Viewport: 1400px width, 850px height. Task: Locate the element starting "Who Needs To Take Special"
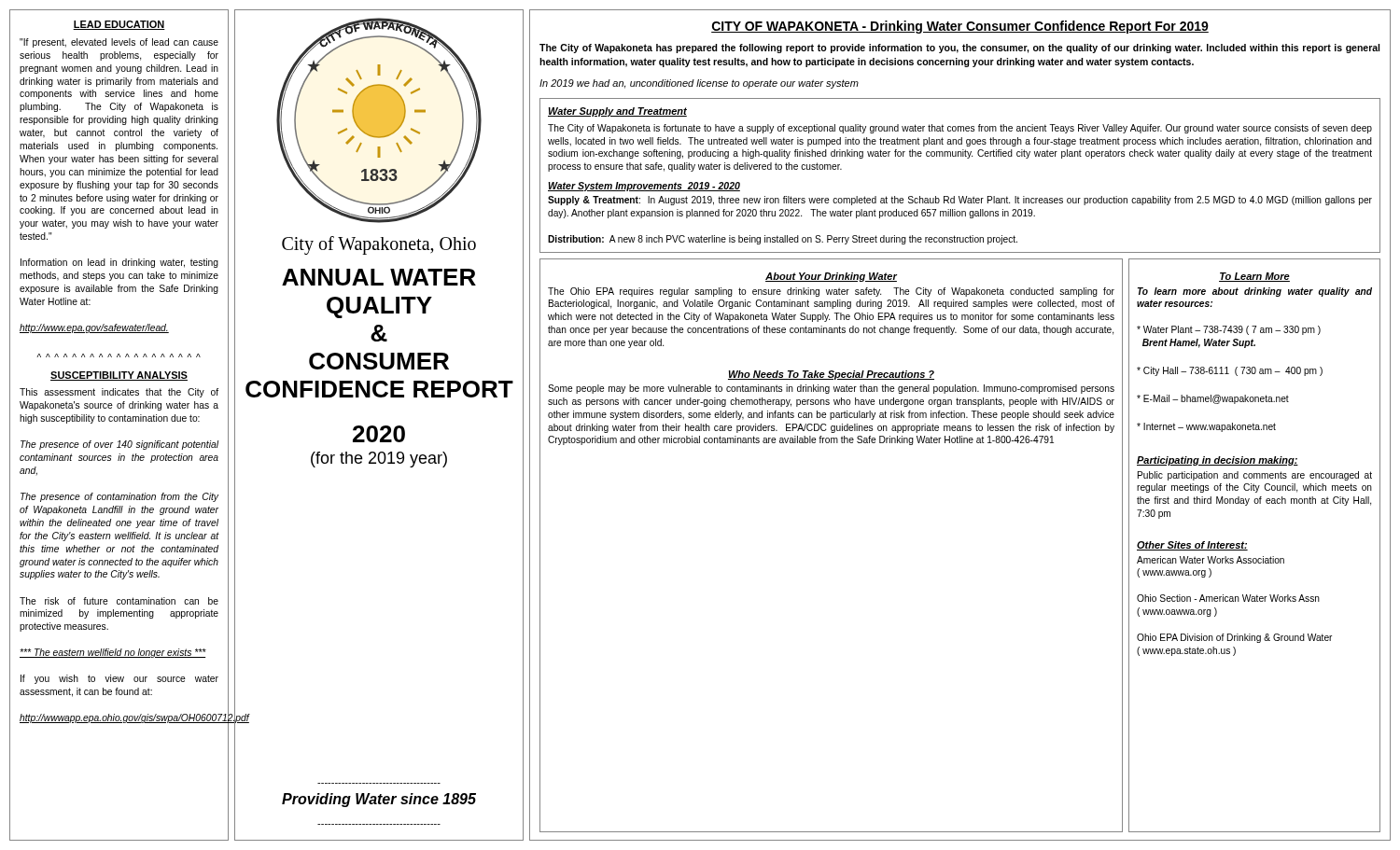pos(831,374)
